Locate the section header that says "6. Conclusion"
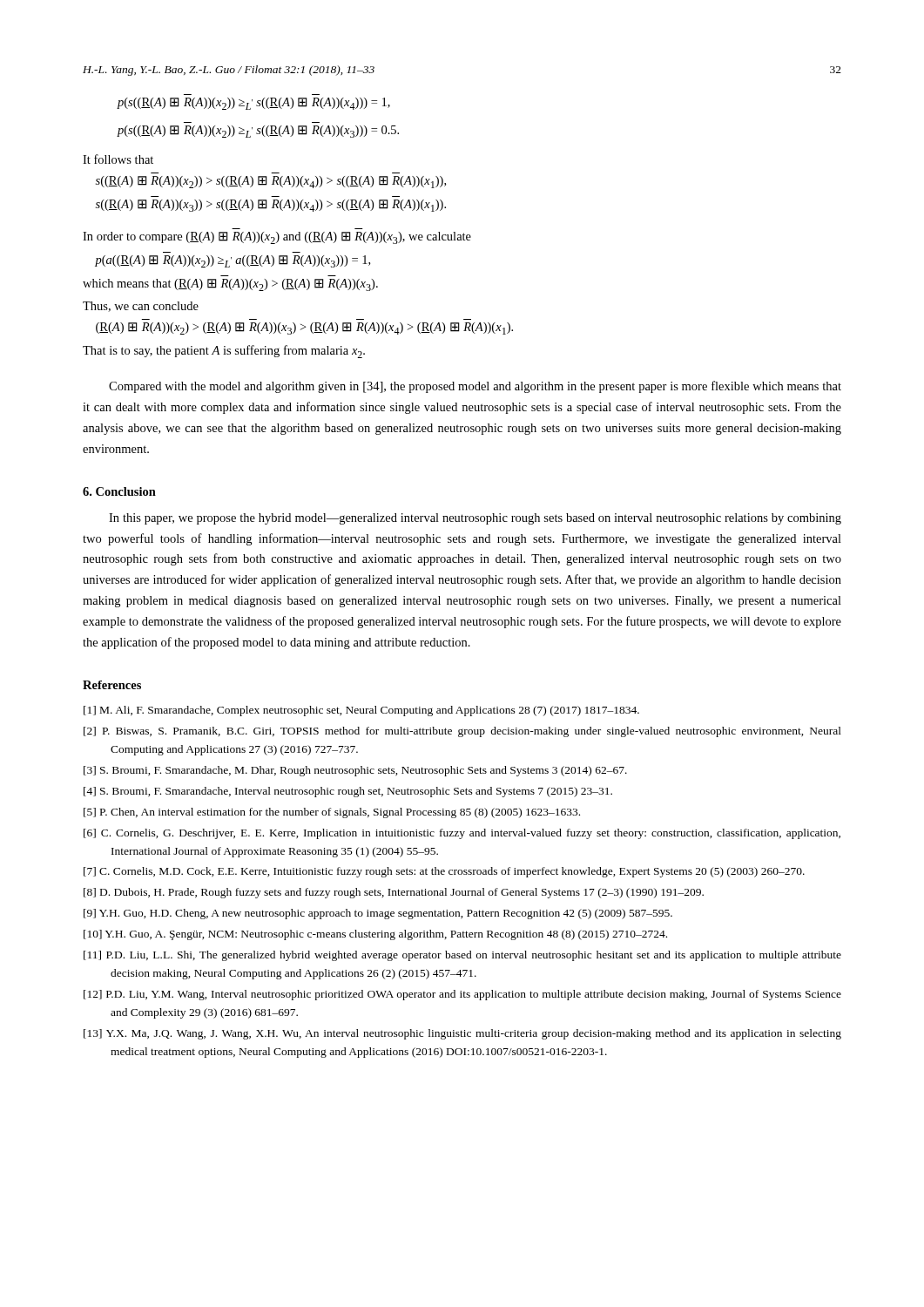Image resolution: width=924 pixels, height=1307 pixels. [119, 491]
